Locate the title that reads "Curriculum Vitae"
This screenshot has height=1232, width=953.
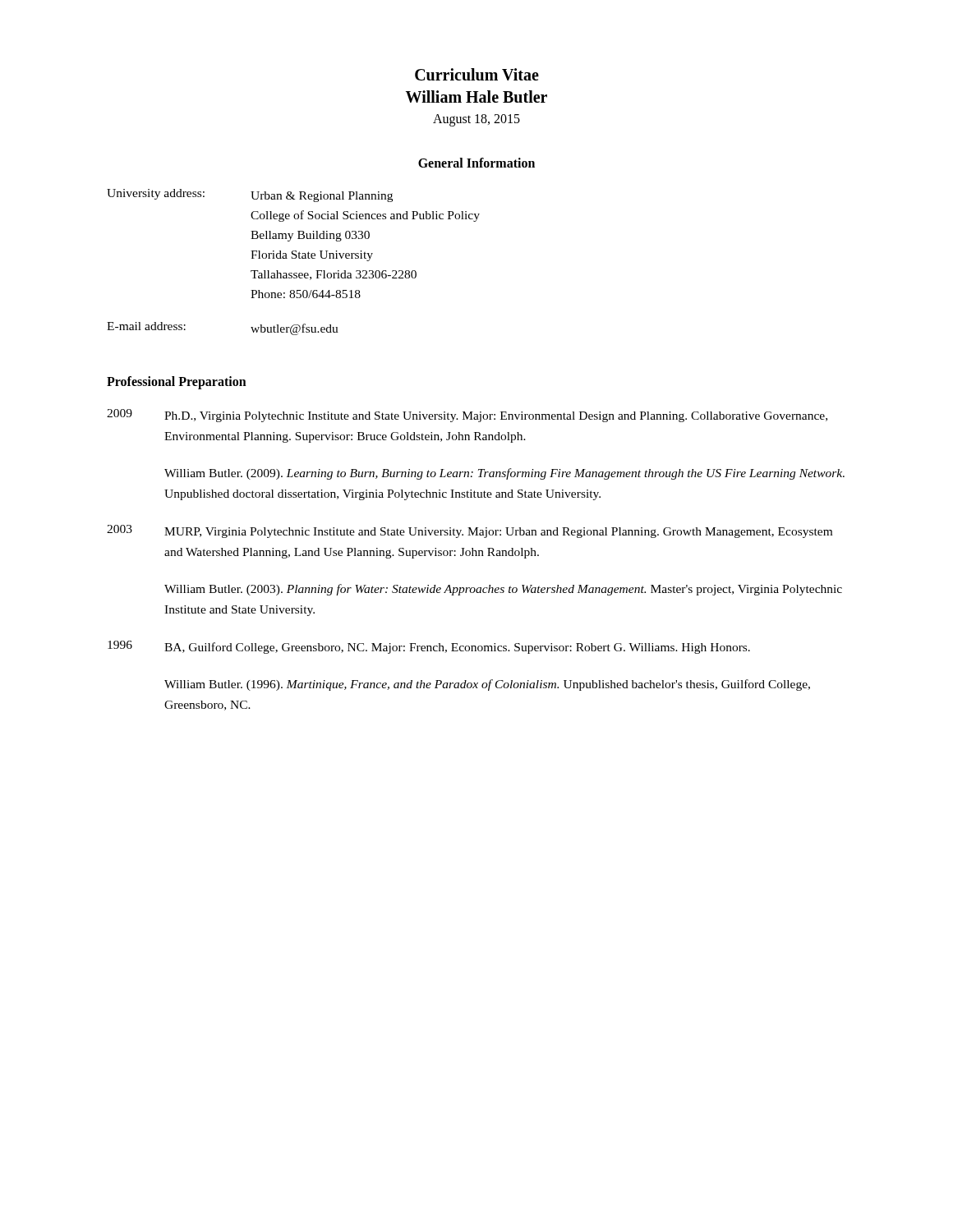coord(476,75)
